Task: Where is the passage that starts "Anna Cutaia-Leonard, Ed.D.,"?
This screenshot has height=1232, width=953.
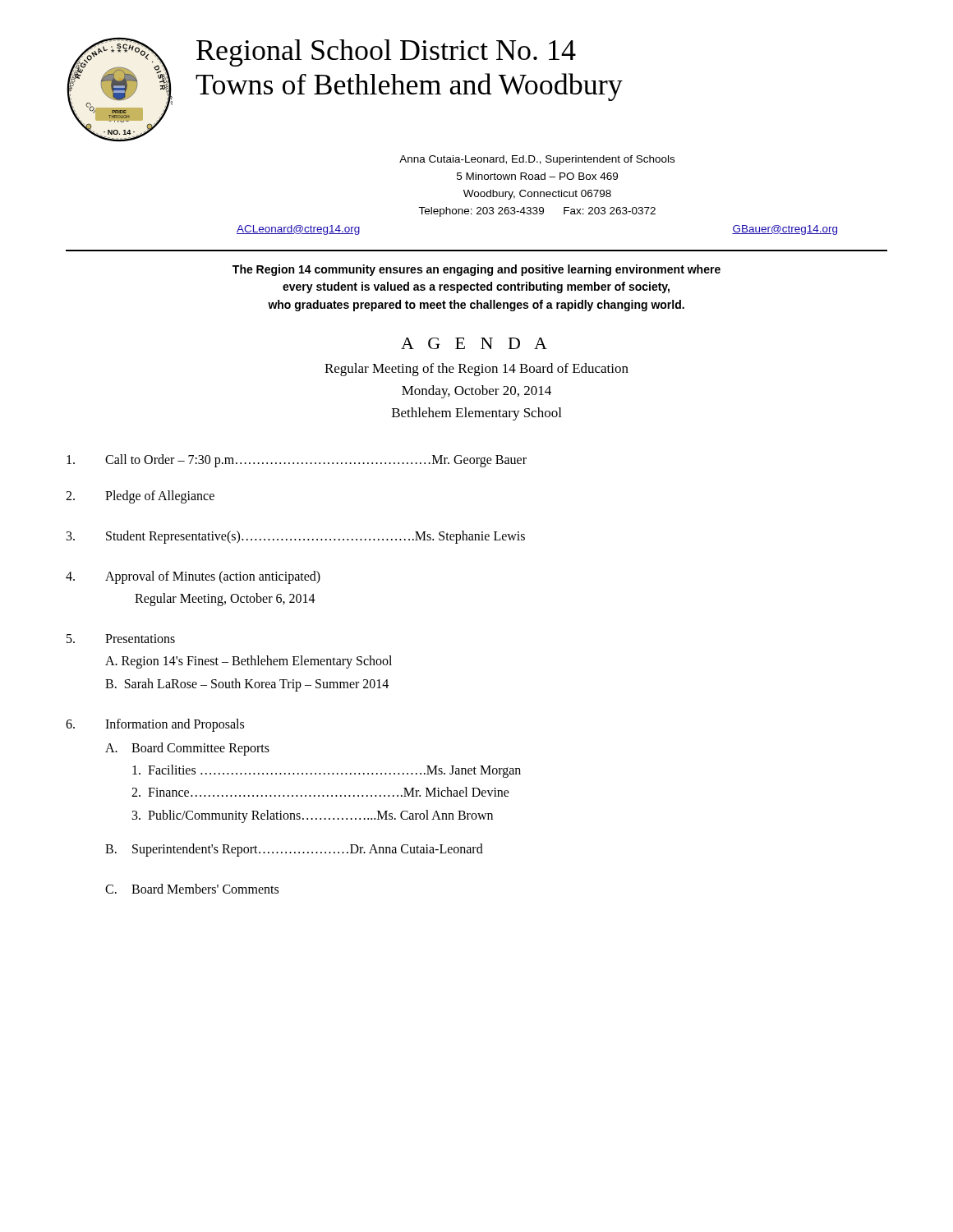Action: (537, 193)
